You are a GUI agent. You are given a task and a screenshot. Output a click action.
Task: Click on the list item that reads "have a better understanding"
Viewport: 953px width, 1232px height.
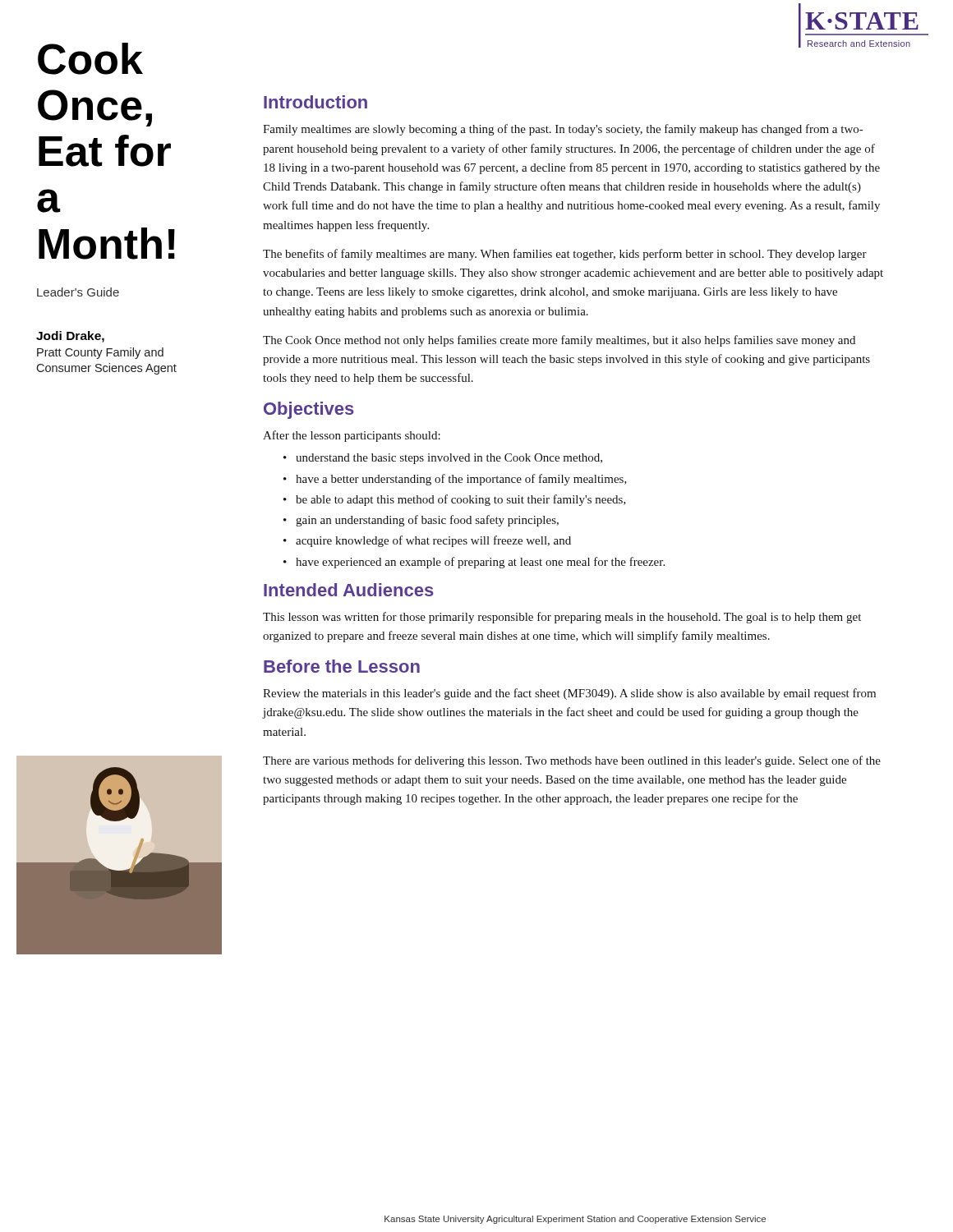tap(583, 479)
